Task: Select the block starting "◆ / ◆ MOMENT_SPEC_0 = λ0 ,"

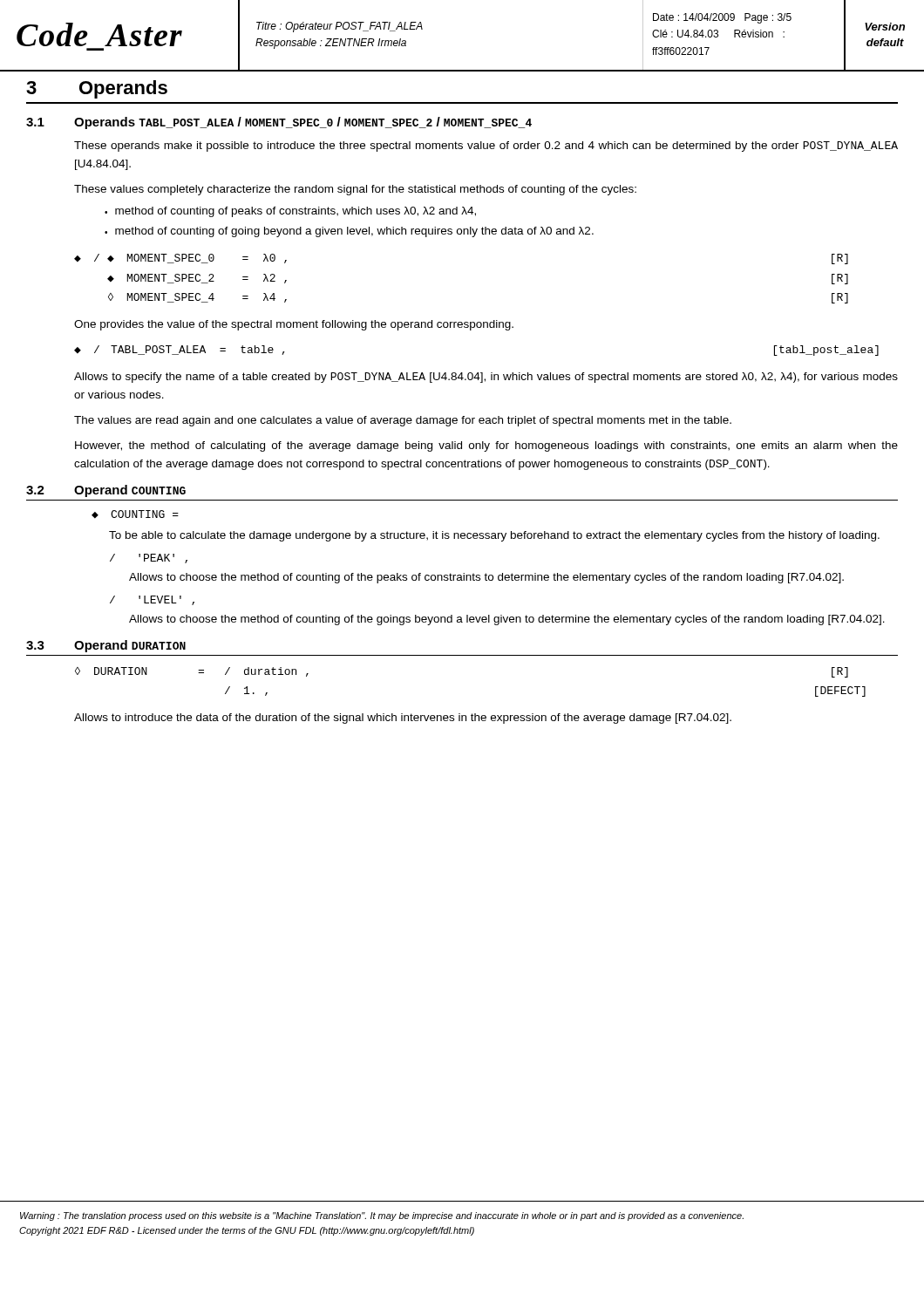Action: [170, 263]
